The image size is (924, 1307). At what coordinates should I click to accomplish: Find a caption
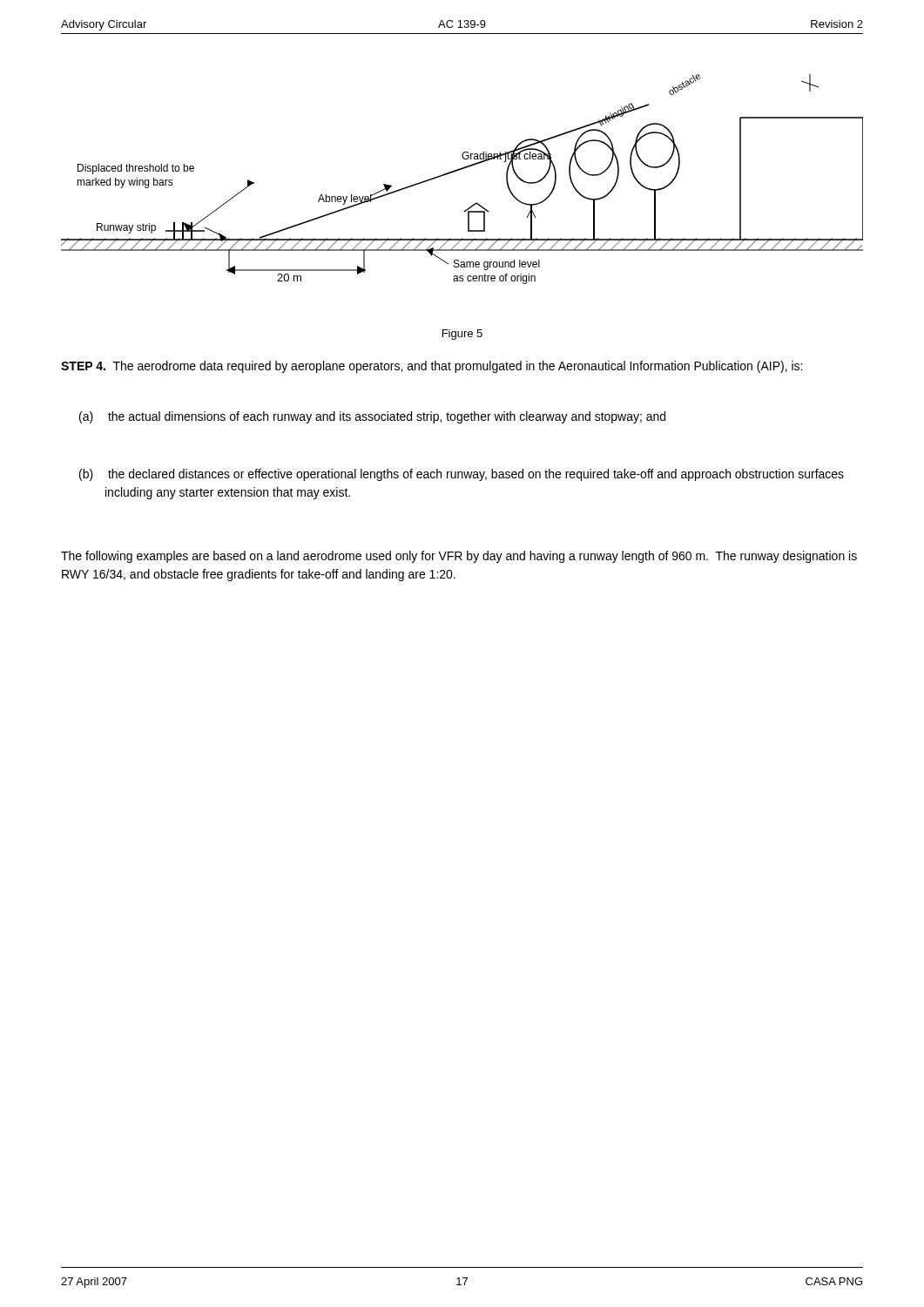coord(462,333)
